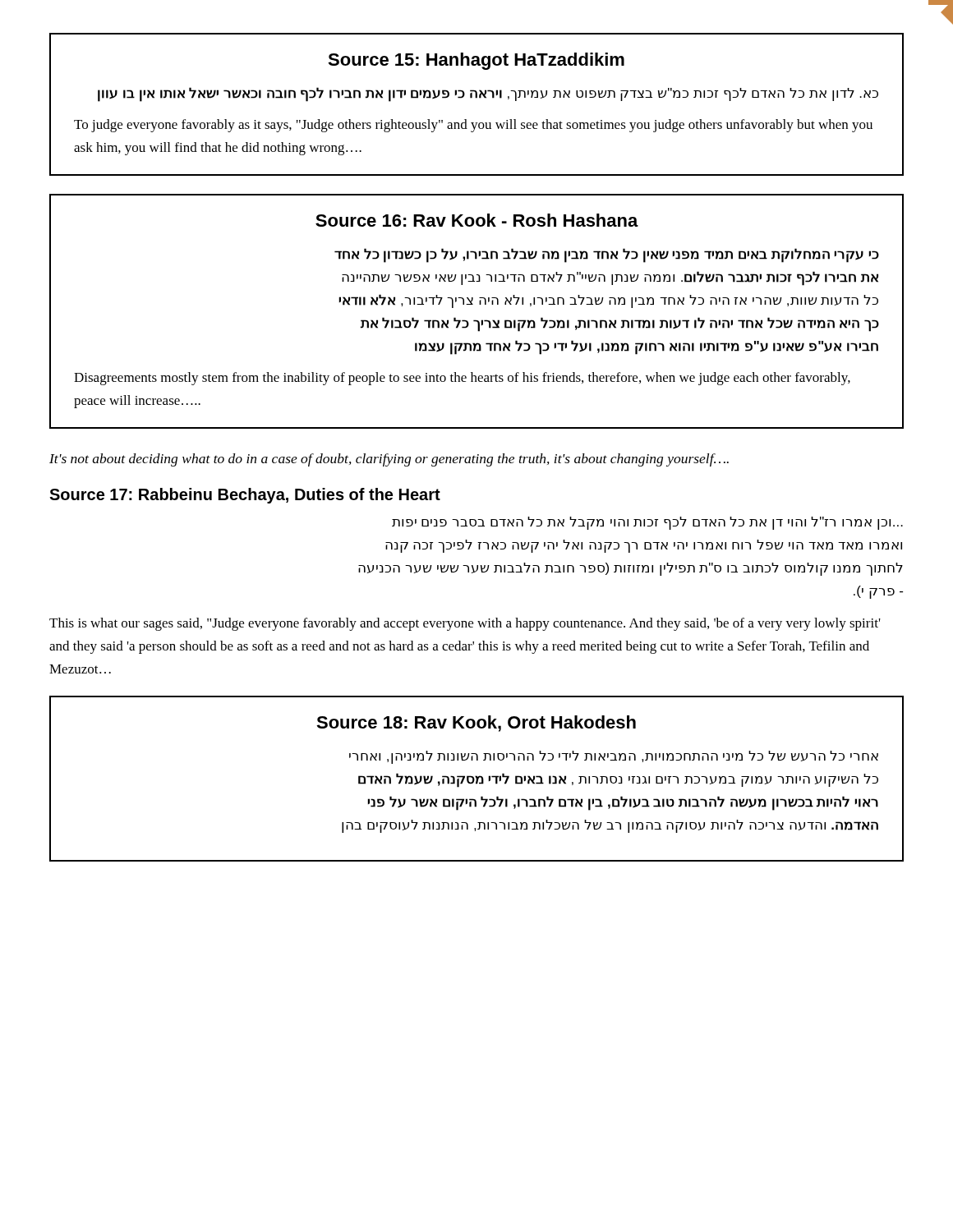Point to the text block starting "It's not about deciding what to do in"
The width and height of the screenshot is (953, 1232).
[476, 459]
